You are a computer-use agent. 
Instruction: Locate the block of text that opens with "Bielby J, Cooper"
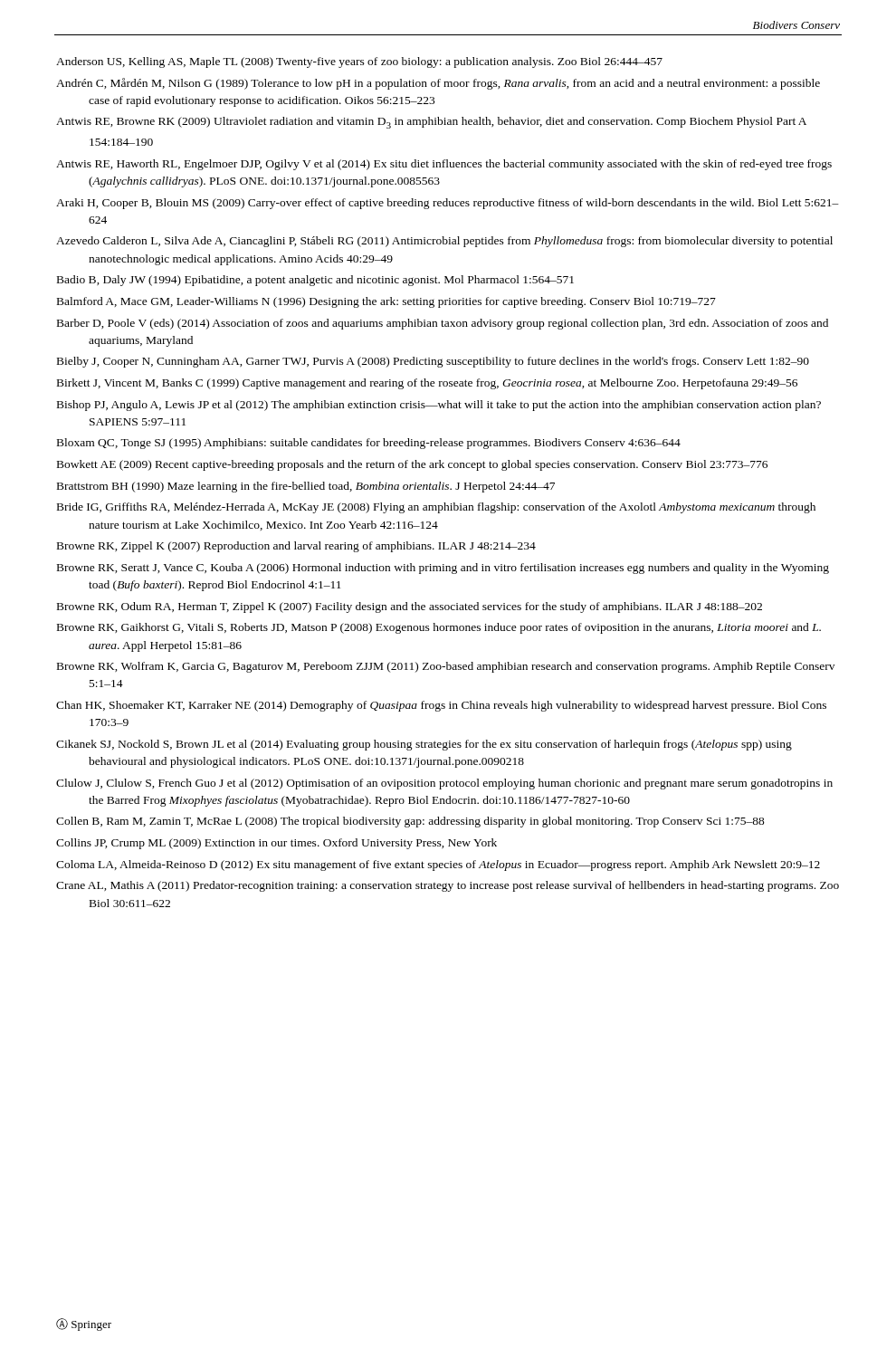pyautogui.click(x=433, y=361)
